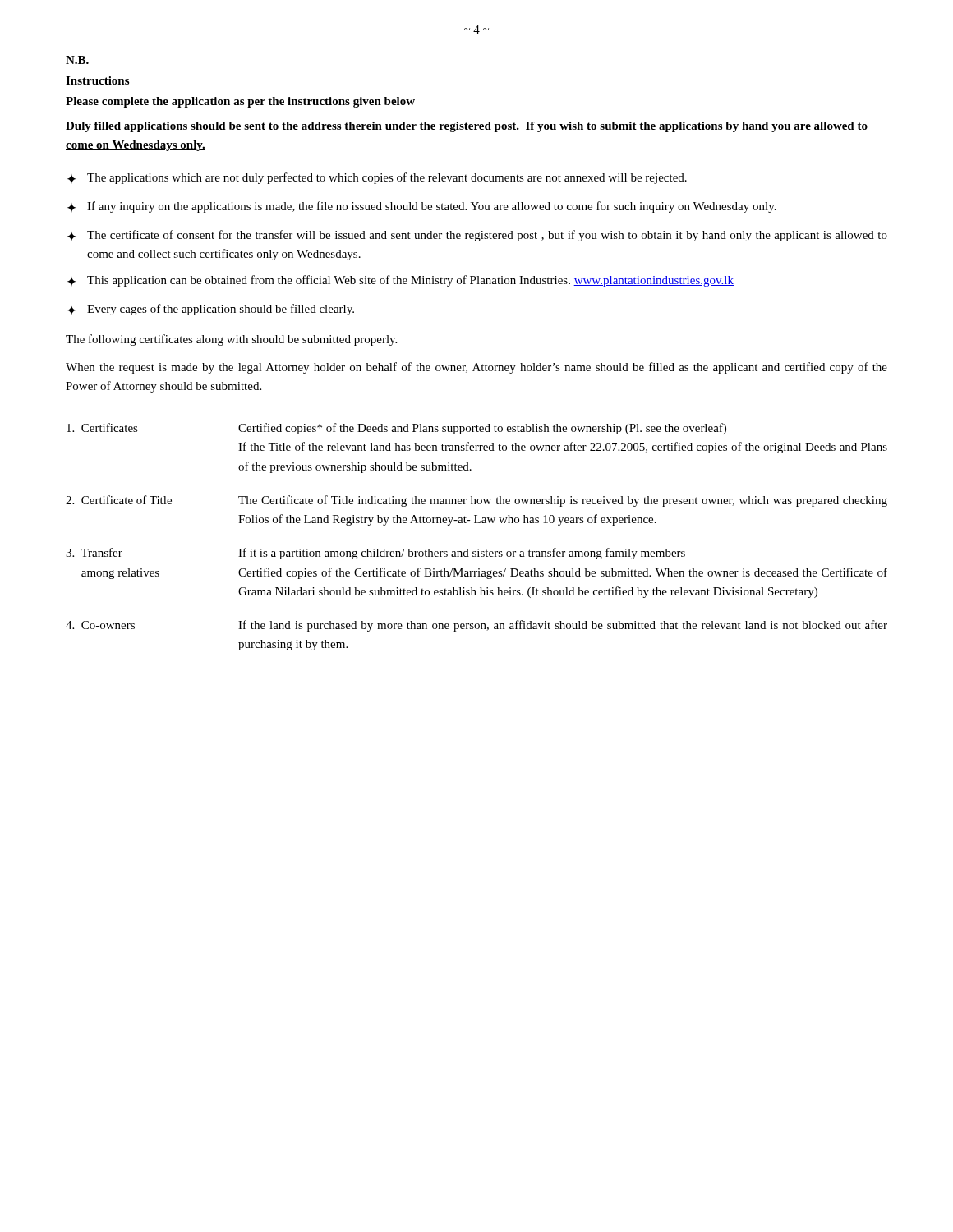Find the passage starting "When the request"
This screenshot has height=1232, width=953.
coord(476,376)
